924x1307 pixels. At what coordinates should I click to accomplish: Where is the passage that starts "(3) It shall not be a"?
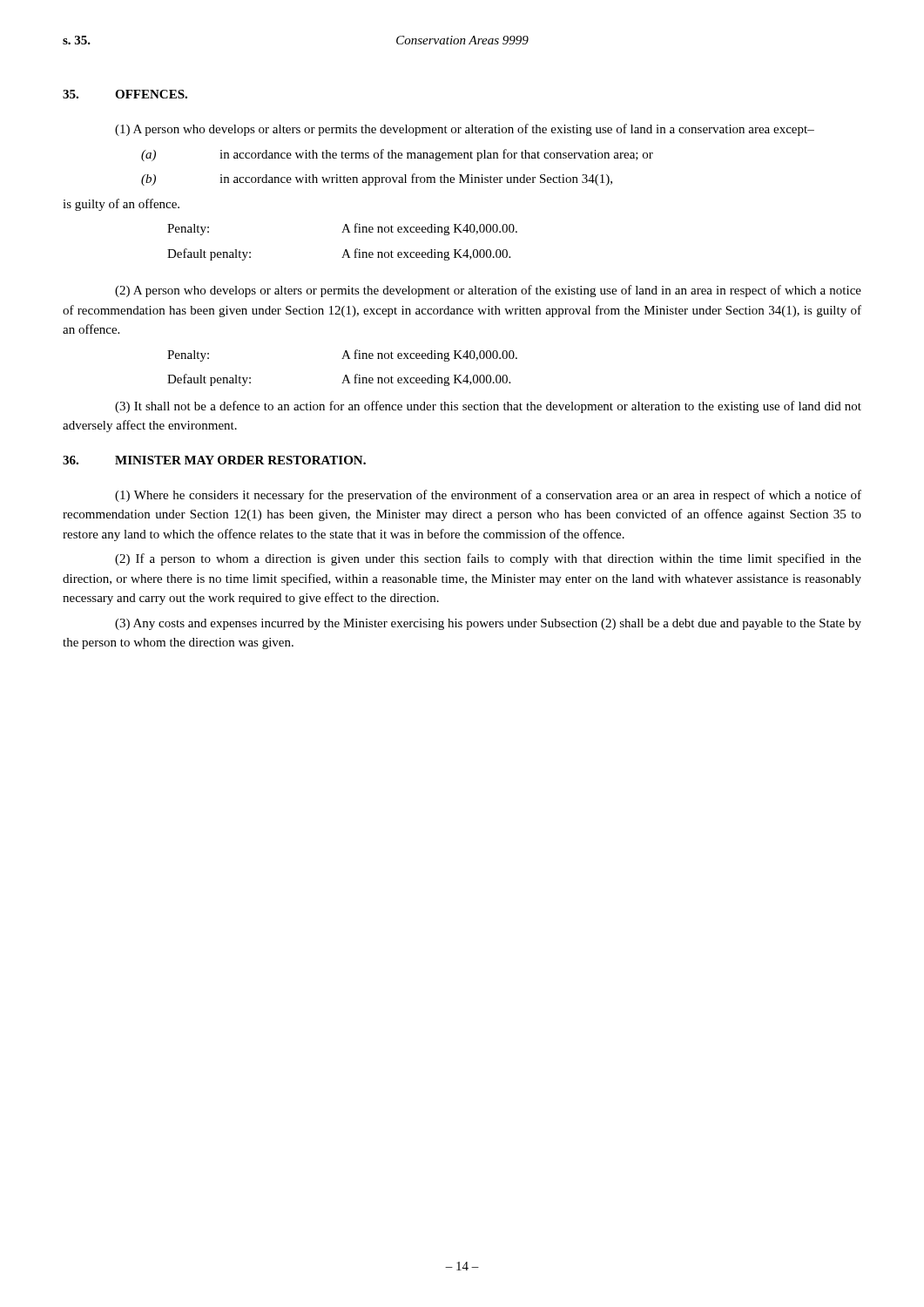462,415
